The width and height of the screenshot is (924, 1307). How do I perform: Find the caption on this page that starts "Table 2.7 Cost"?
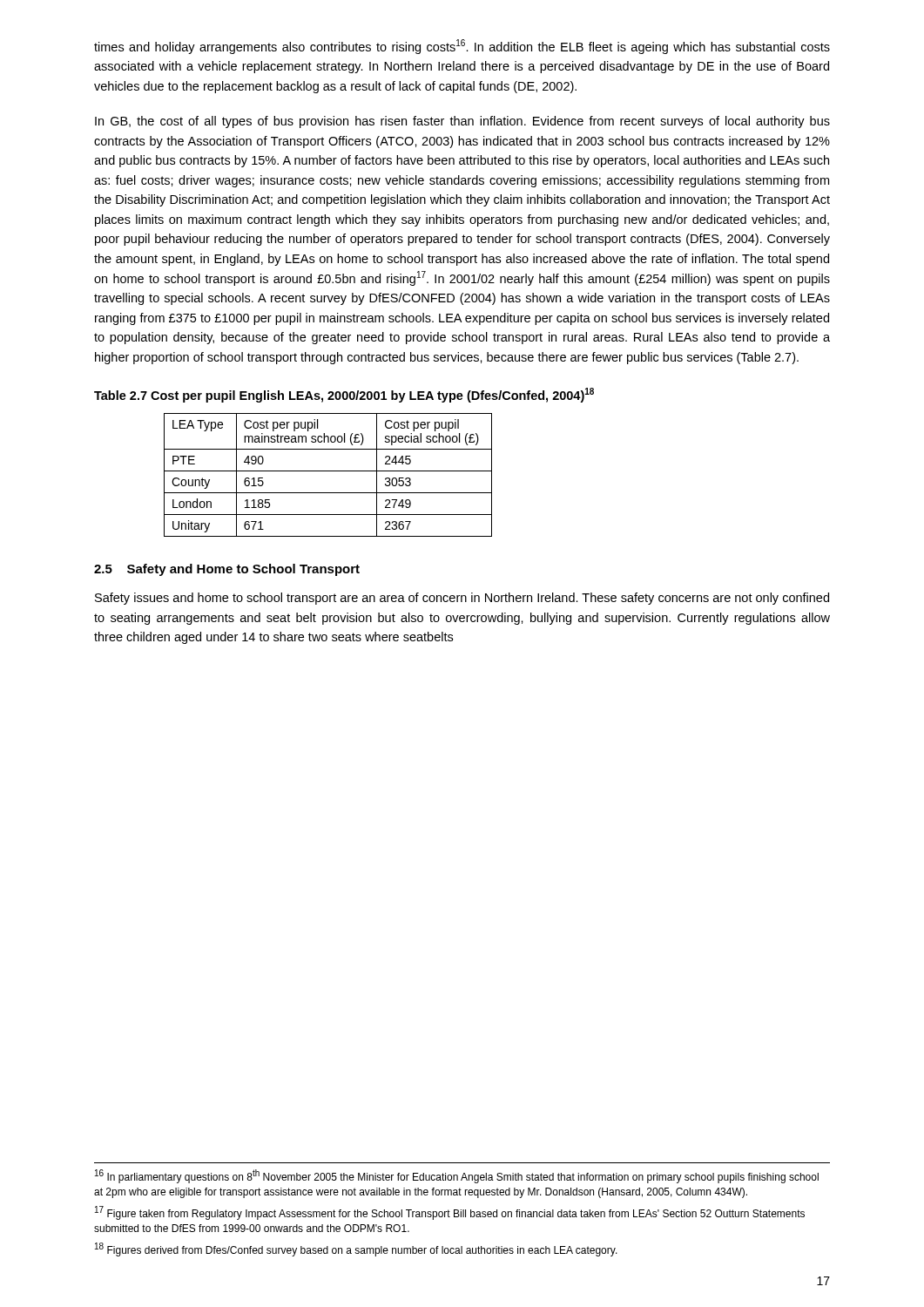point(344,395)
